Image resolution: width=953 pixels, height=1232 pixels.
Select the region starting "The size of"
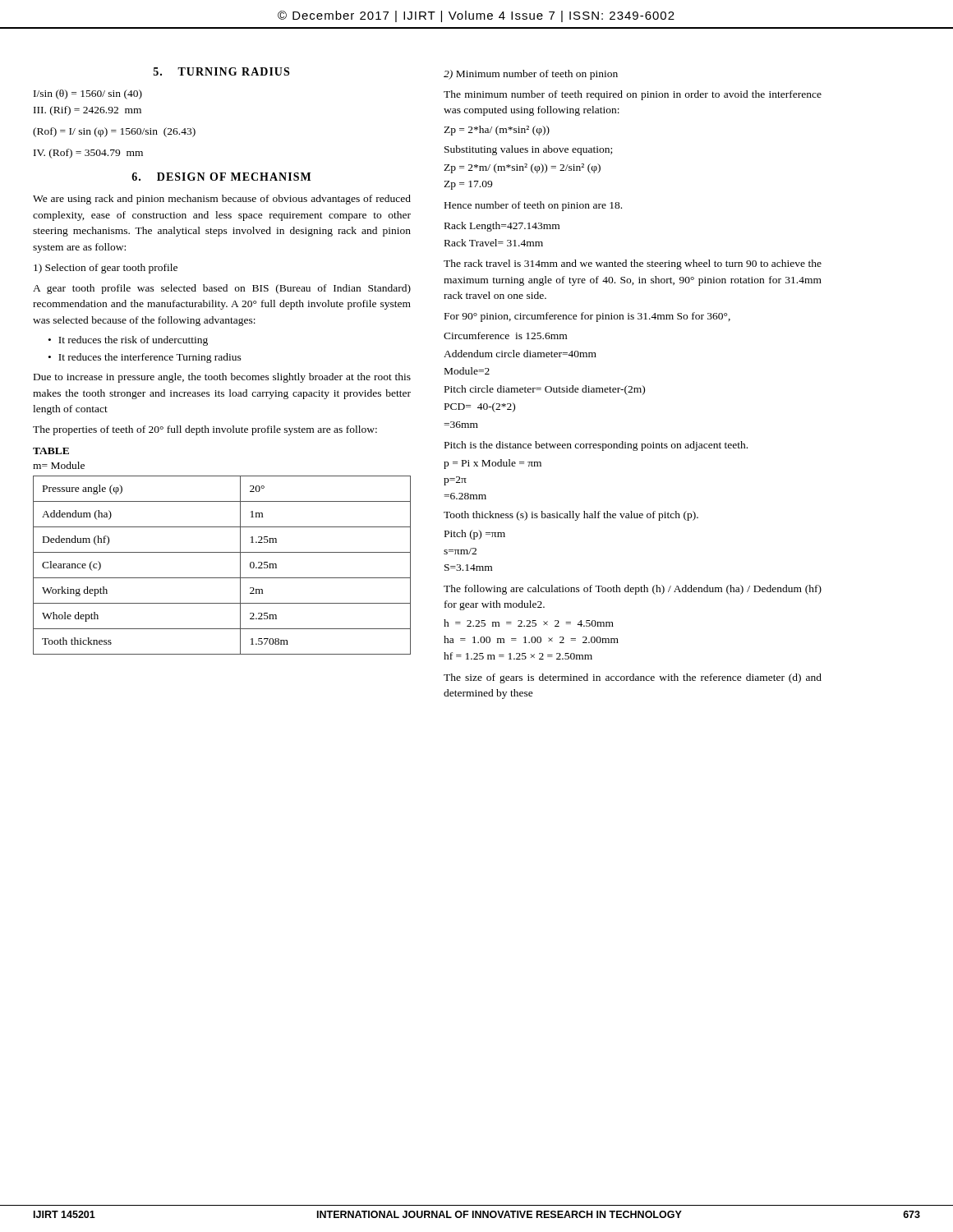pyautogui.click(x=633, y=685)
